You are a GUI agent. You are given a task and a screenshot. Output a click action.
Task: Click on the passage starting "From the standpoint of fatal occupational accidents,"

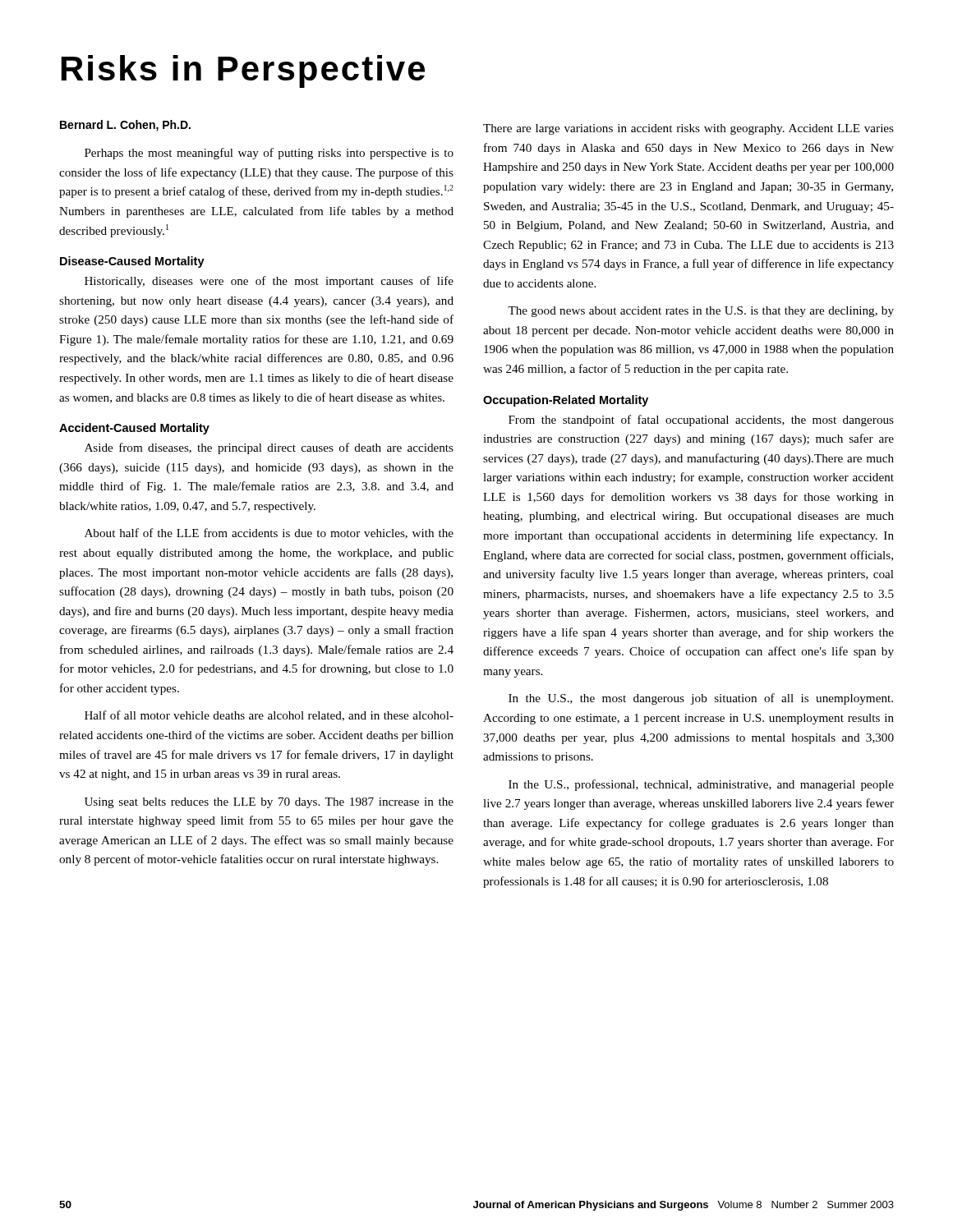tap(688, 545)
